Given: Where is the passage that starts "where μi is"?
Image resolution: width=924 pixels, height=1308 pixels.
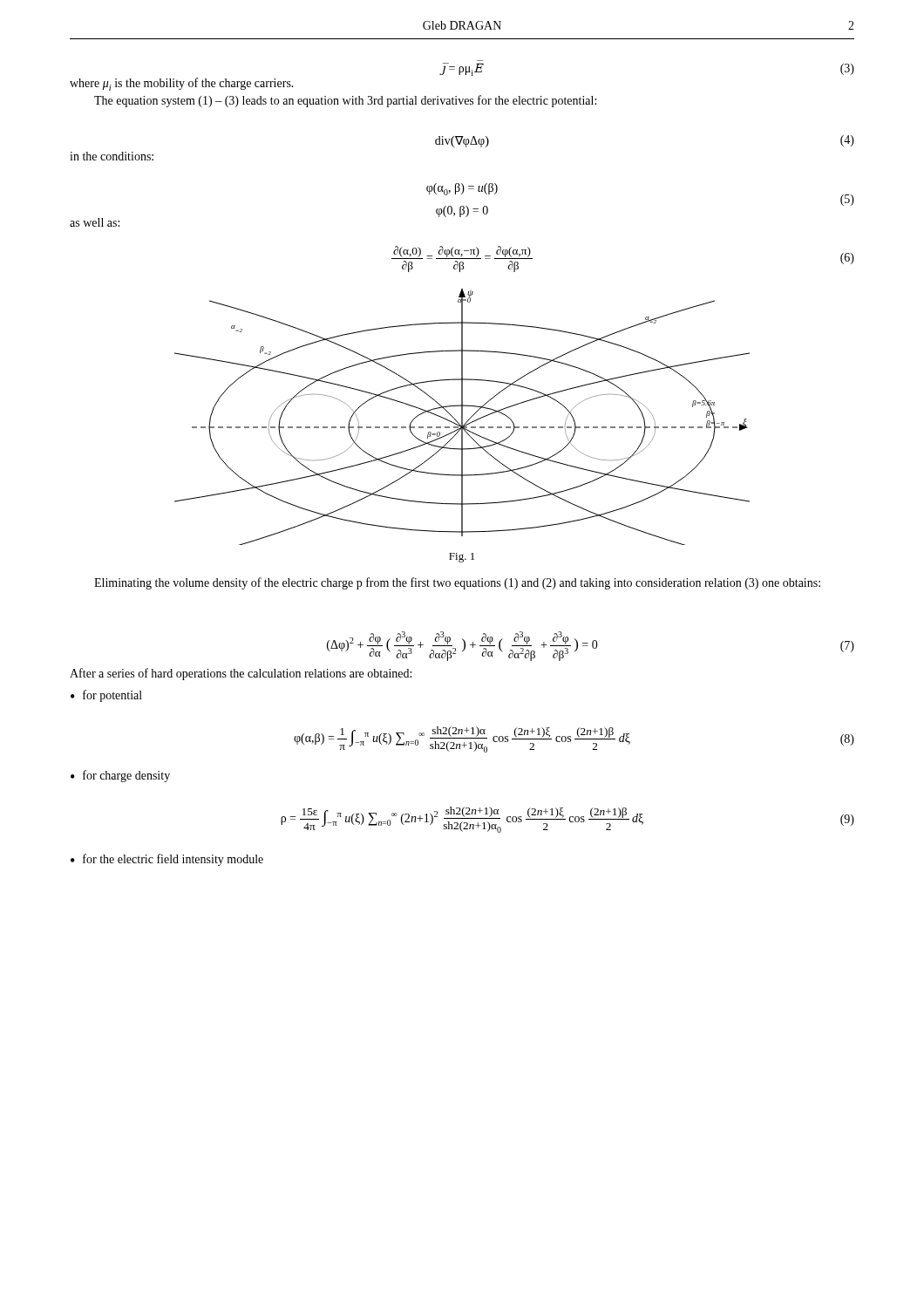Looking at the screenshot, I should [x=182, y=84].
